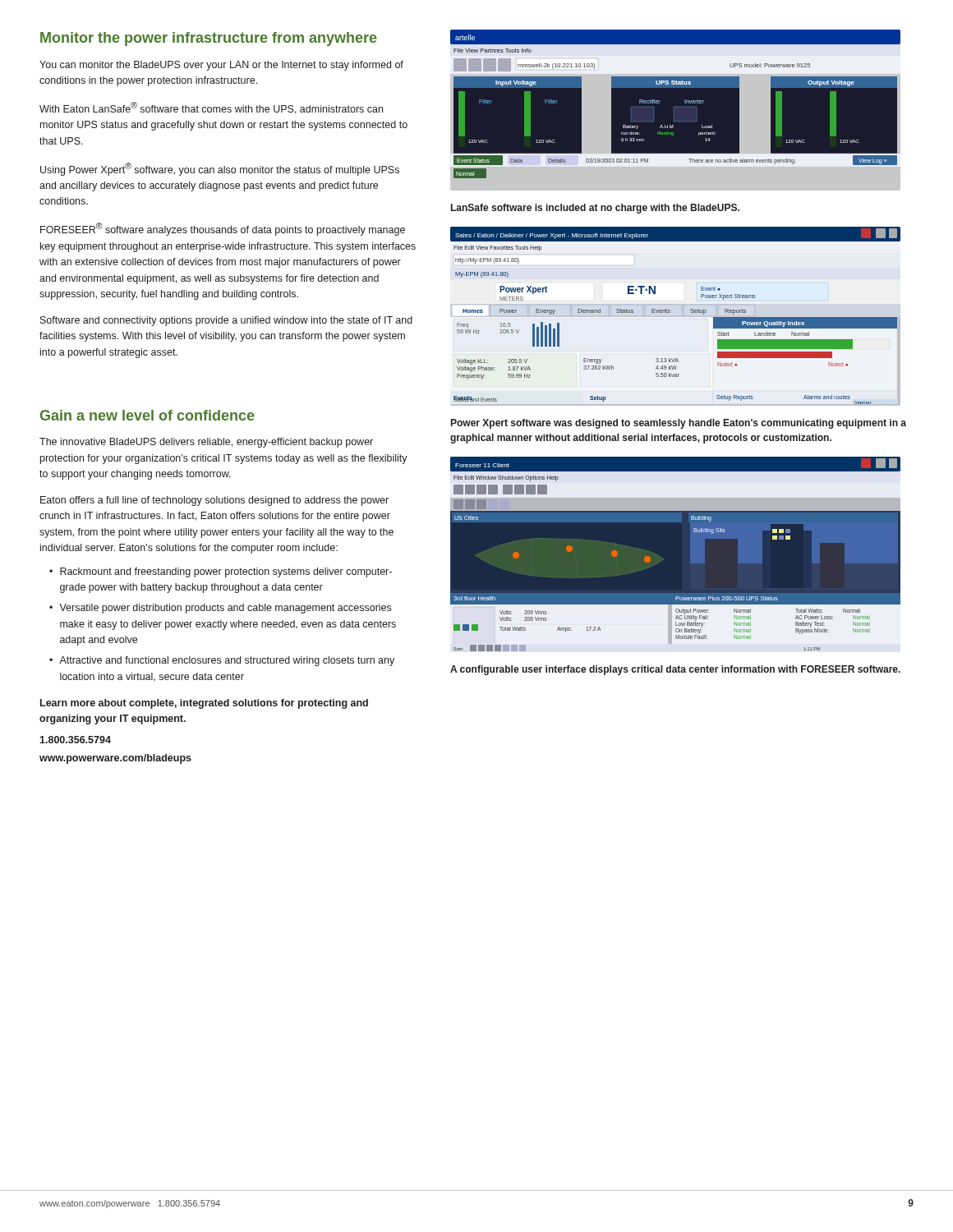Navigate to the text block starting "Gain a new level of"

[x=228, y=416]
